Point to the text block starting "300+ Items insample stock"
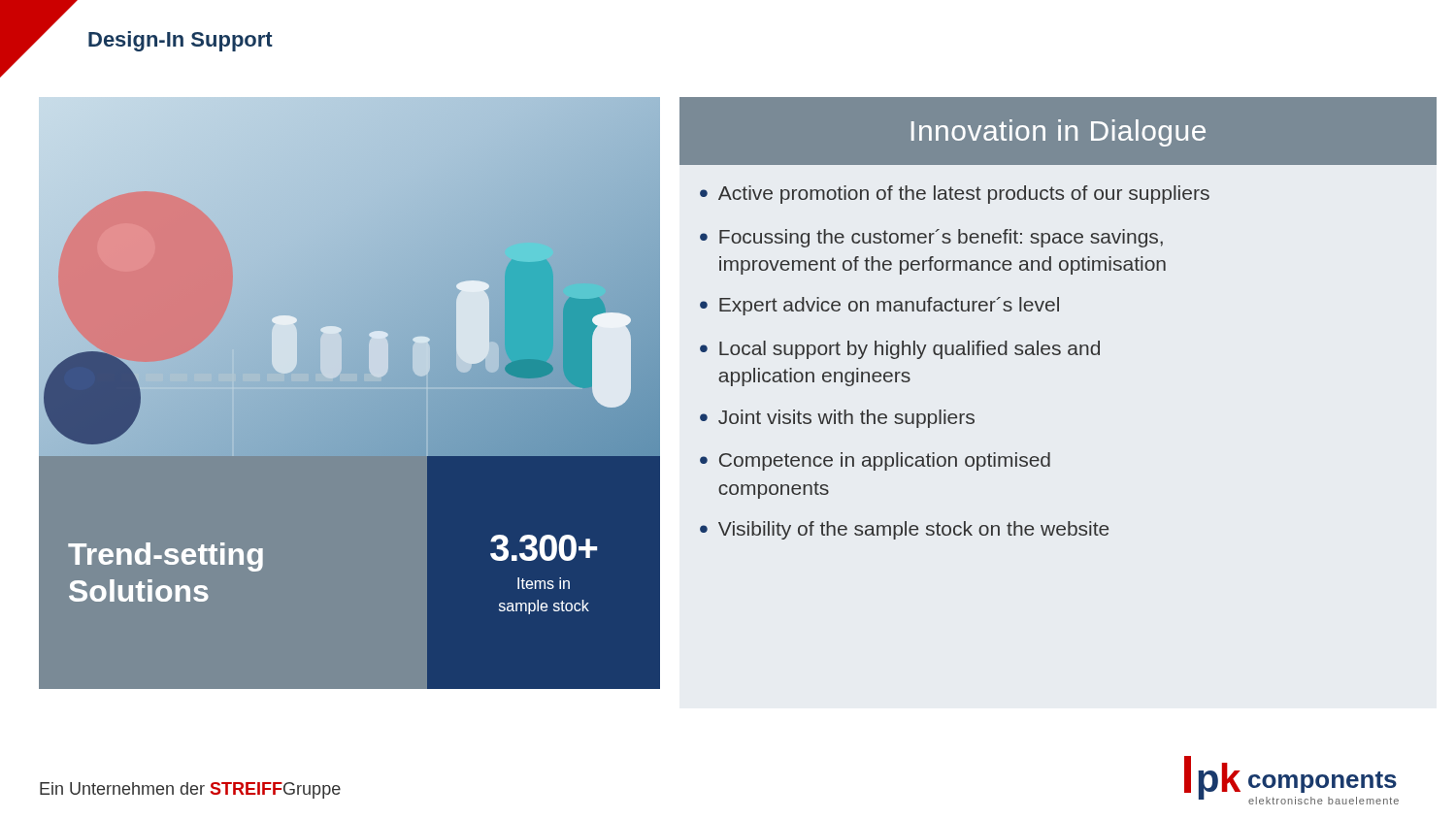 pyautogui.click(x=544, y=573)
